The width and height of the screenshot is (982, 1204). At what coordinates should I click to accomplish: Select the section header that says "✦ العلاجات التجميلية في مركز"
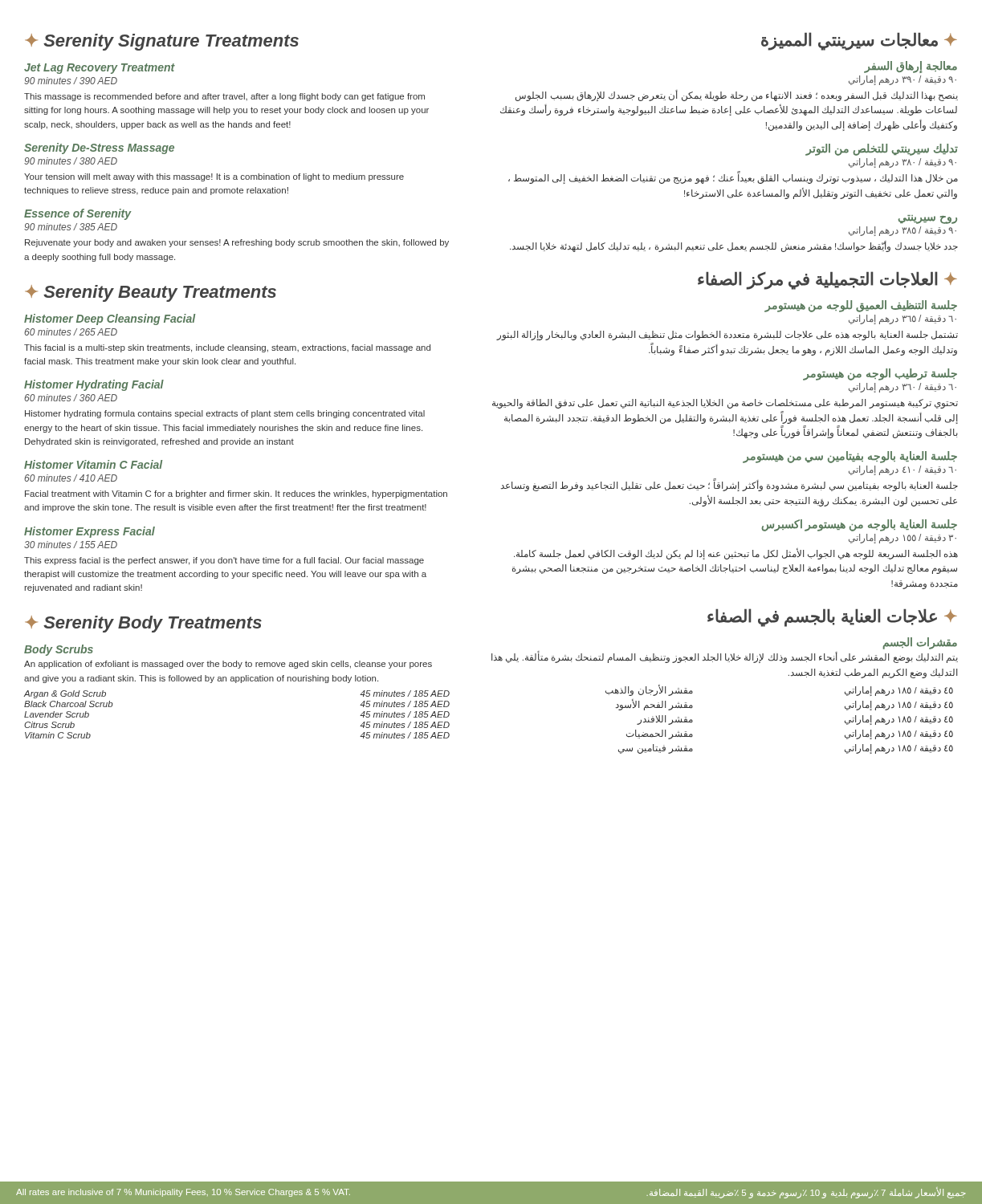click(x=827, y=279)
